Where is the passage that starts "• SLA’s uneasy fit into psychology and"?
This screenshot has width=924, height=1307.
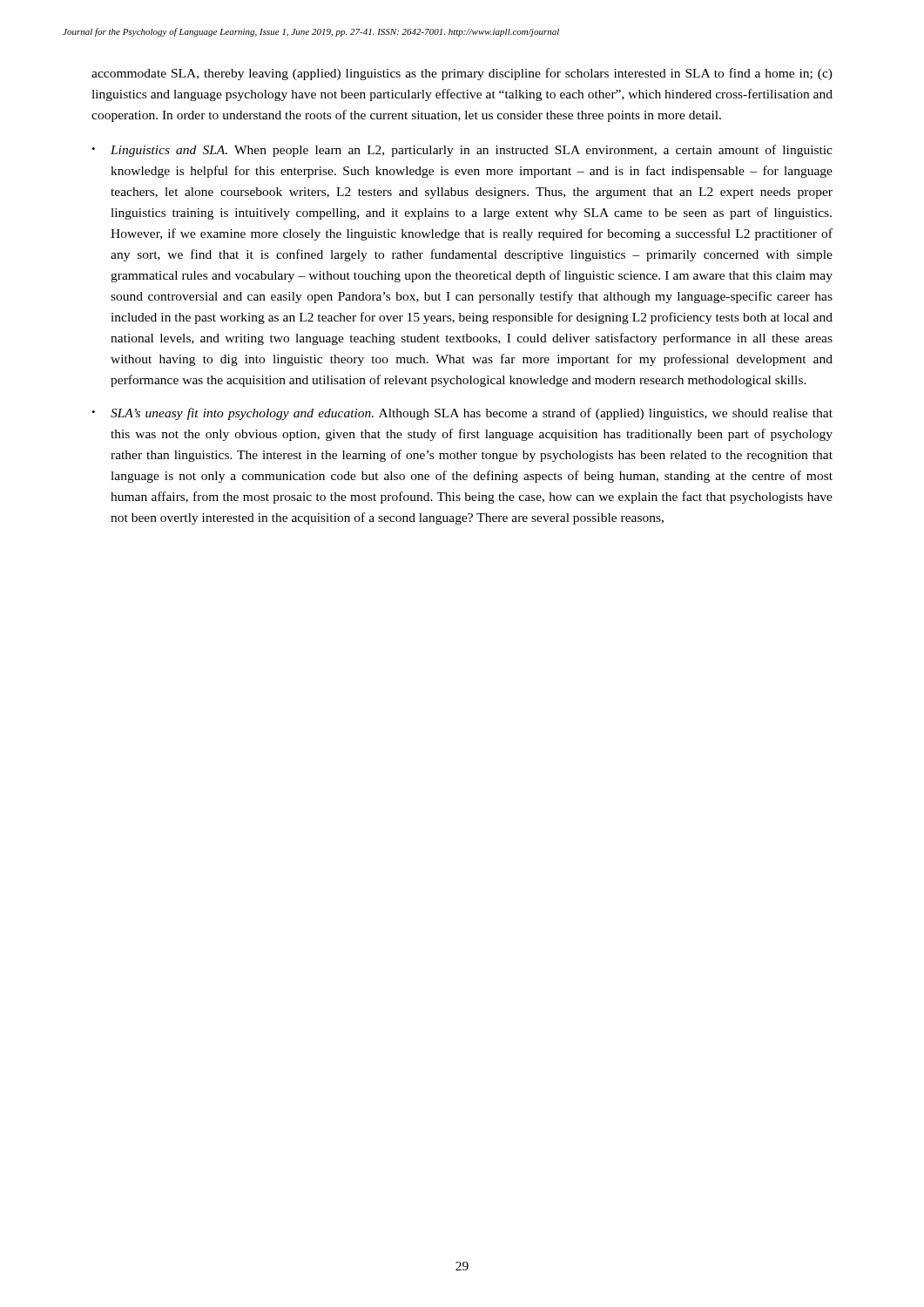(x=462, y=466)
